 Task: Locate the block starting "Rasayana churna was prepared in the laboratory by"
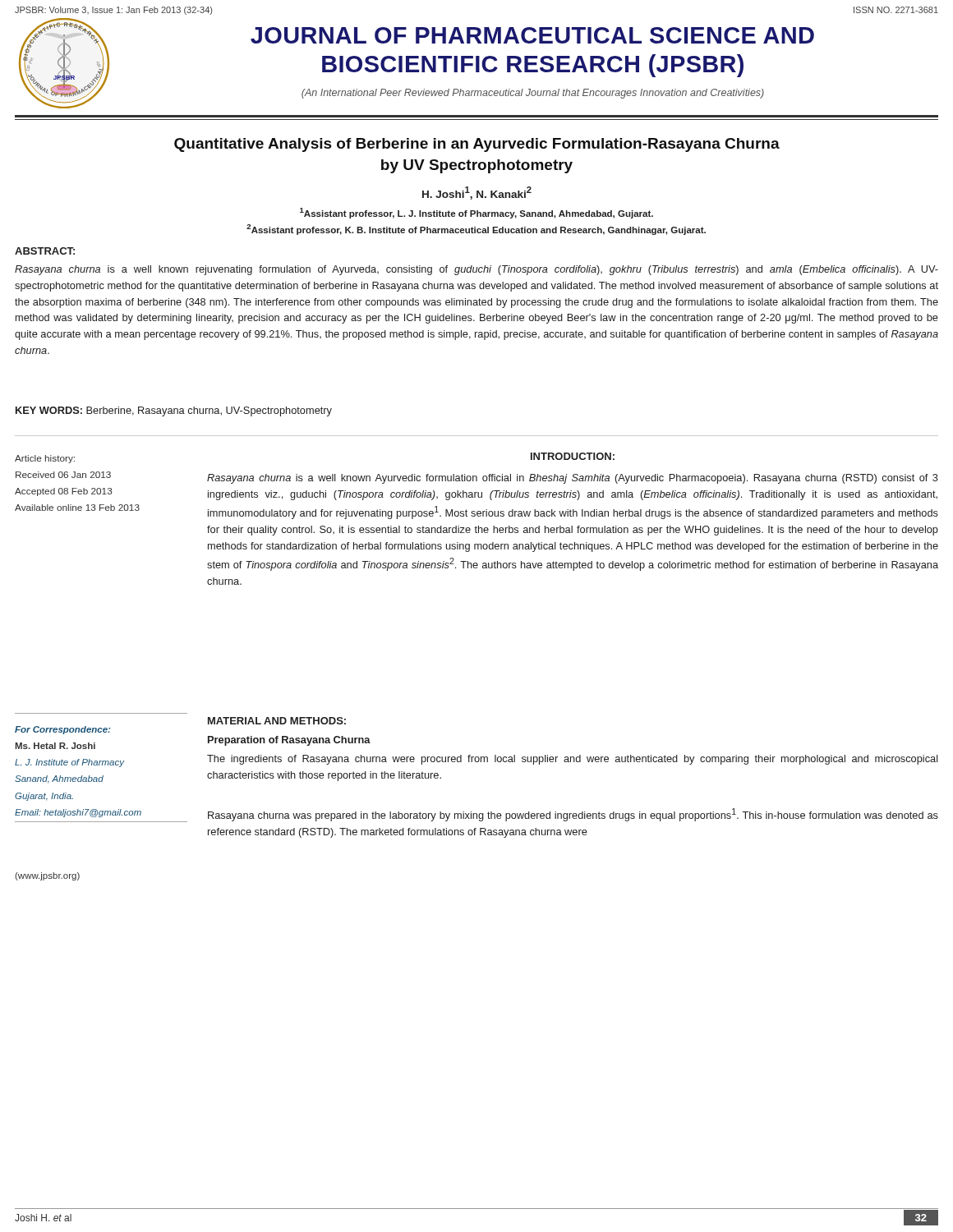coord(573,822)
